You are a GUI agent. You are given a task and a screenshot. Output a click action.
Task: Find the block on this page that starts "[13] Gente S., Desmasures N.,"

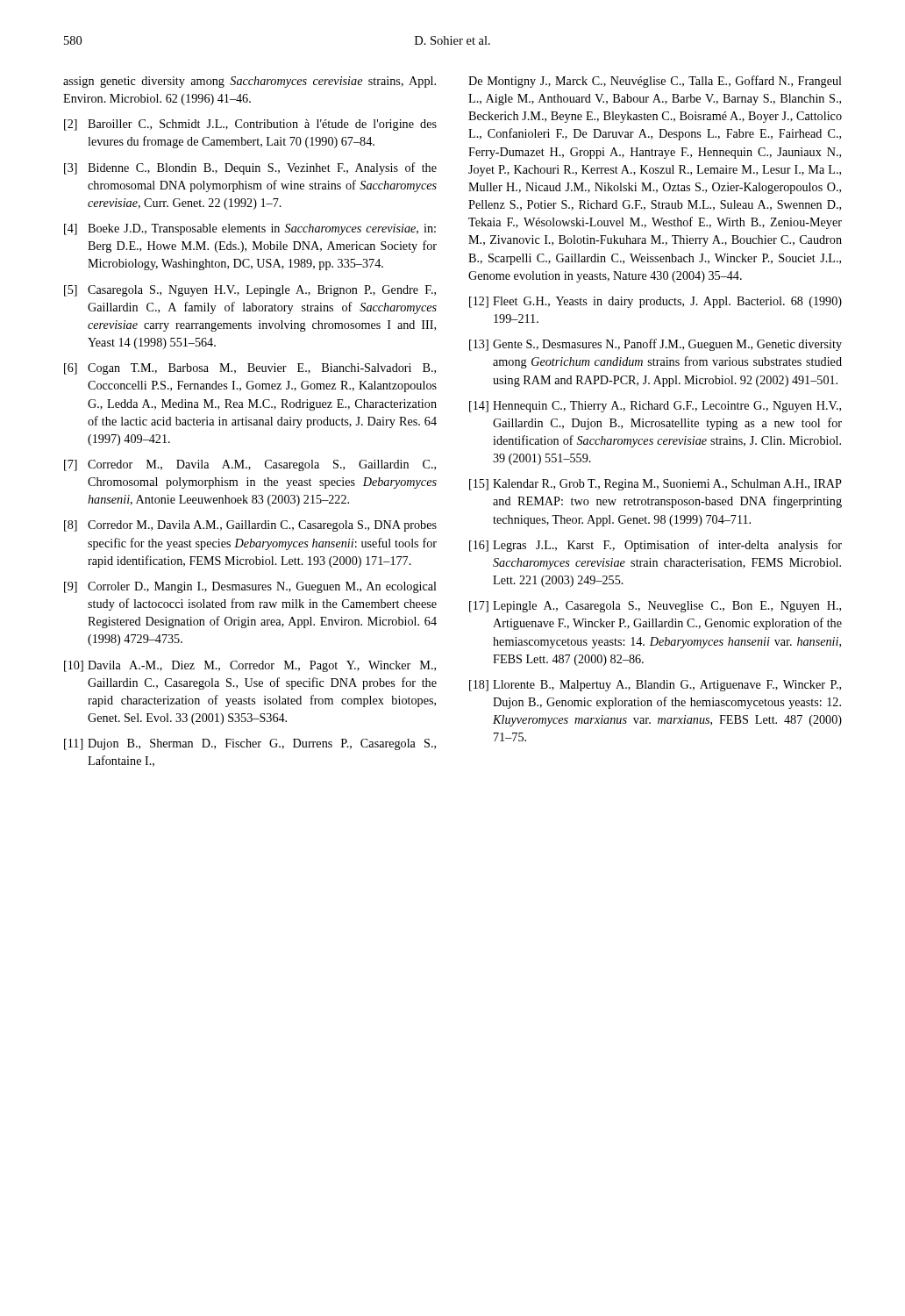(x=655, y=362)
